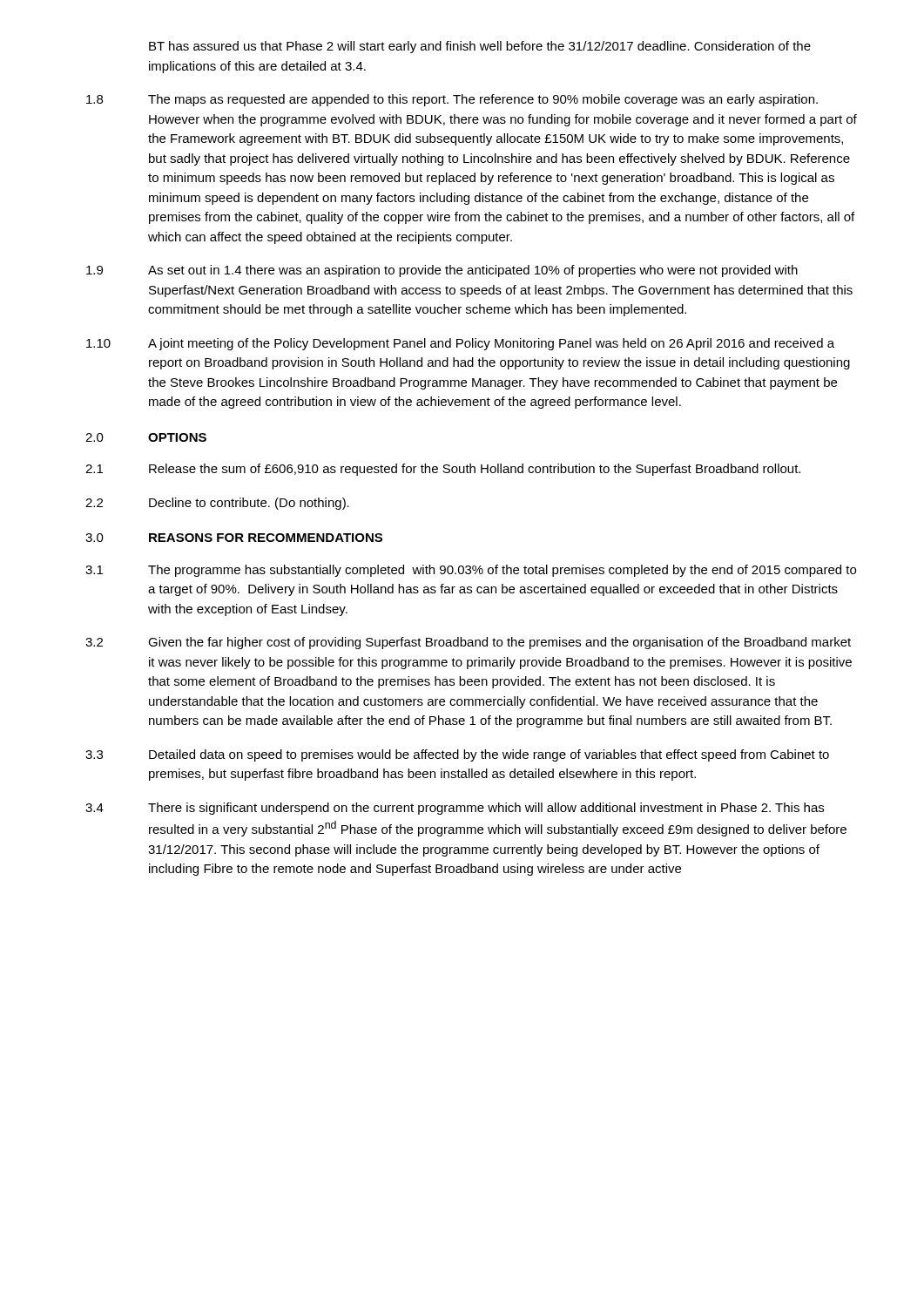Point to the block beginning "3.2 Given the"
924x1307 pixels.
coord(472,682)
